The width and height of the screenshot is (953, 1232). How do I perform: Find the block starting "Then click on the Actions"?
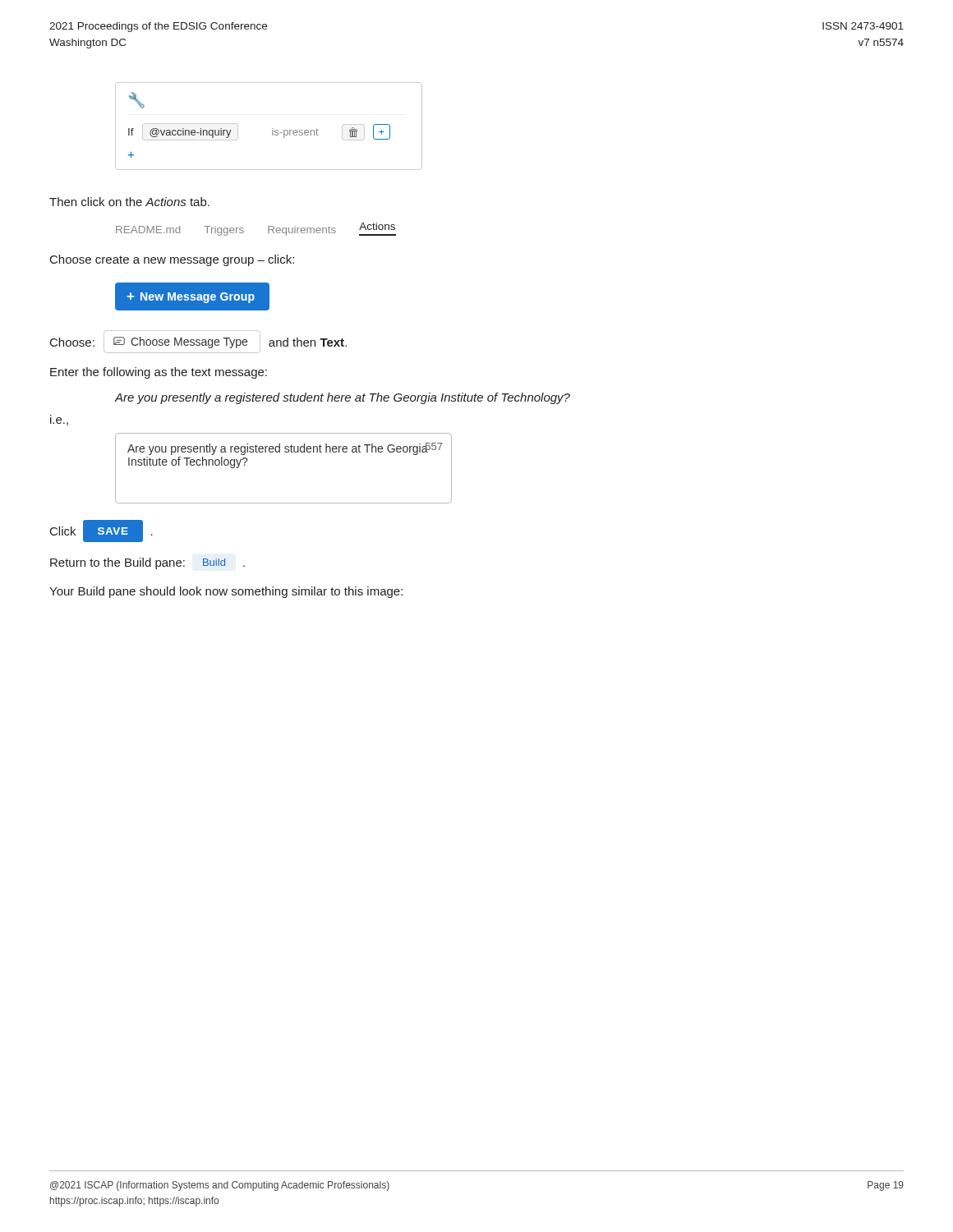point(130,202)
